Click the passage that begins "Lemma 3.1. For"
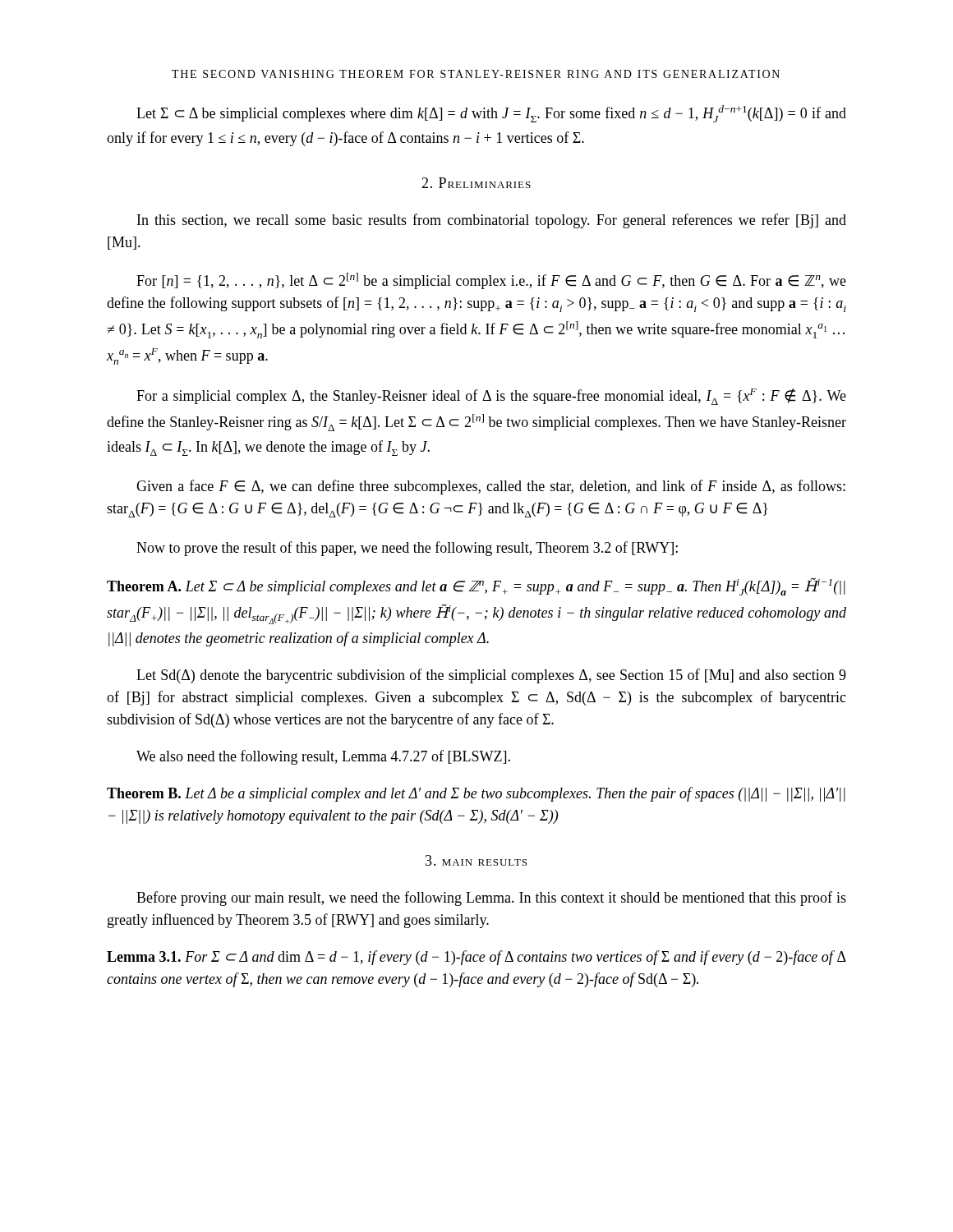 [476, 968]
